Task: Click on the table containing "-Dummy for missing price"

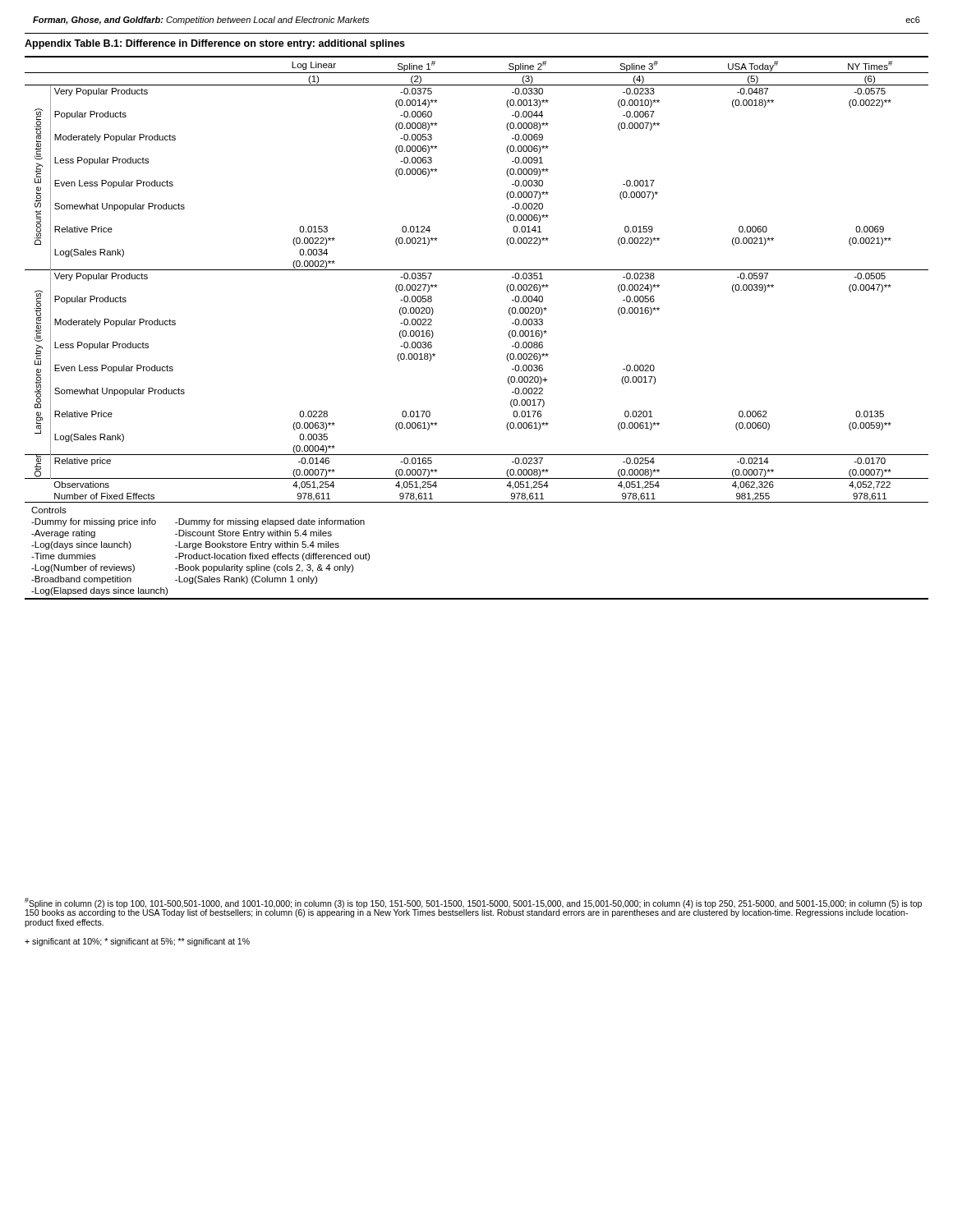Action: point(476,328)
